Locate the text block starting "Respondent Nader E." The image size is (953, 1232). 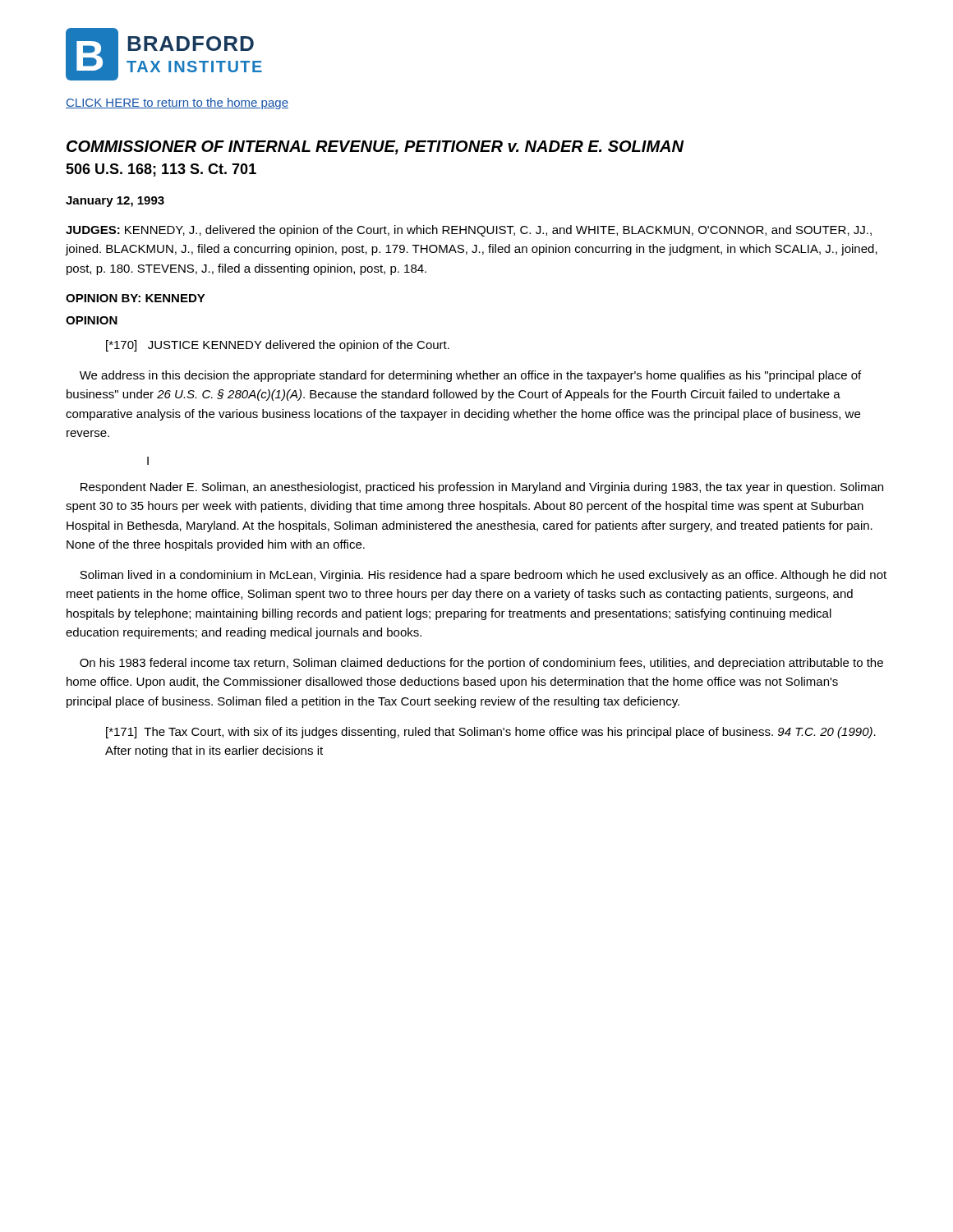[475, 515]
